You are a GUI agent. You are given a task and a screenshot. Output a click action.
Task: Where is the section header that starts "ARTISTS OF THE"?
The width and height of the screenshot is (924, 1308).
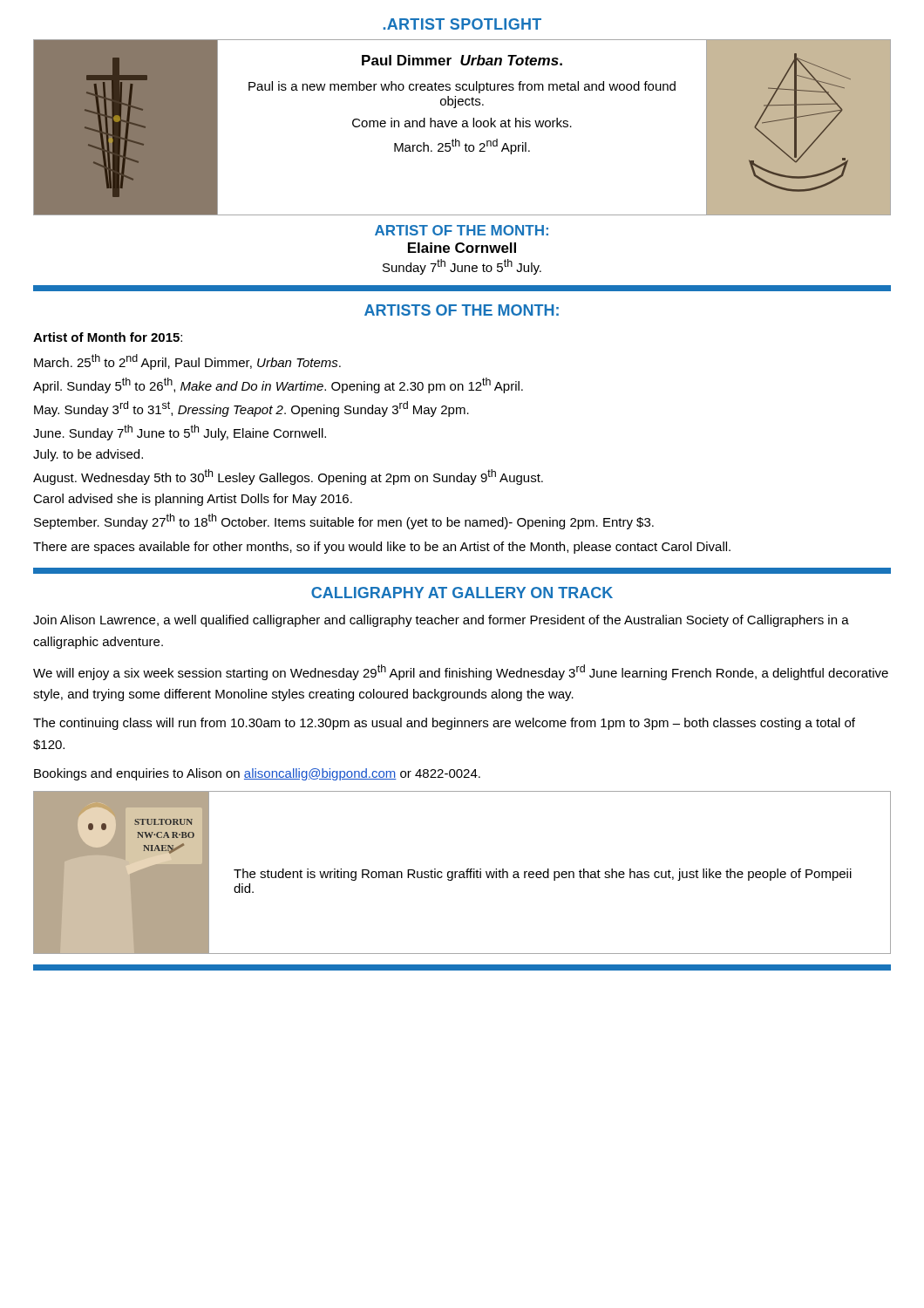(x=462, y=310)
